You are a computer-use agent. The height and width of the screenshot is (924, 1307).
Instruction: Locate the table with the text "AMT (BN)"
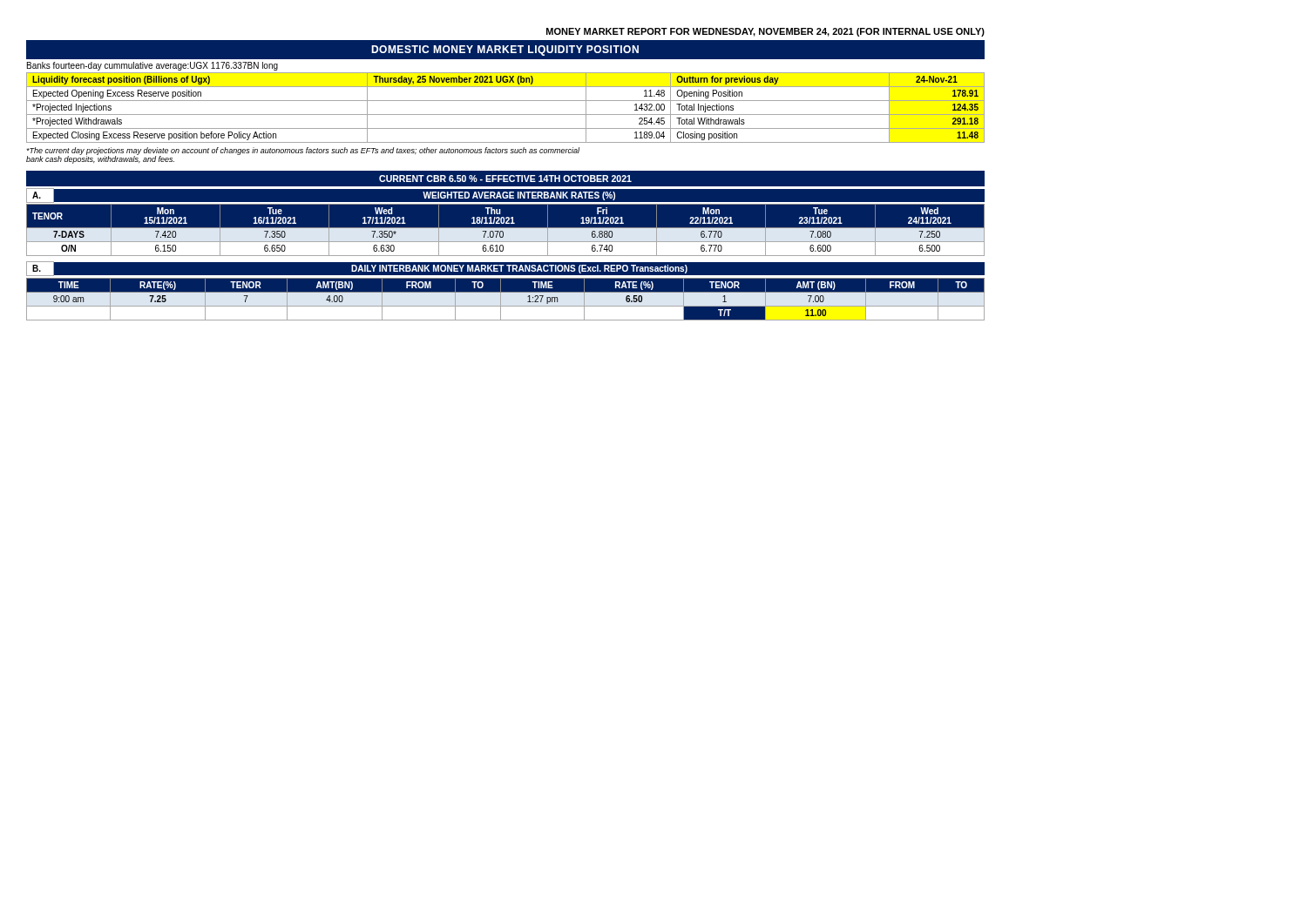pyautogui.click(x=505, y=299)
